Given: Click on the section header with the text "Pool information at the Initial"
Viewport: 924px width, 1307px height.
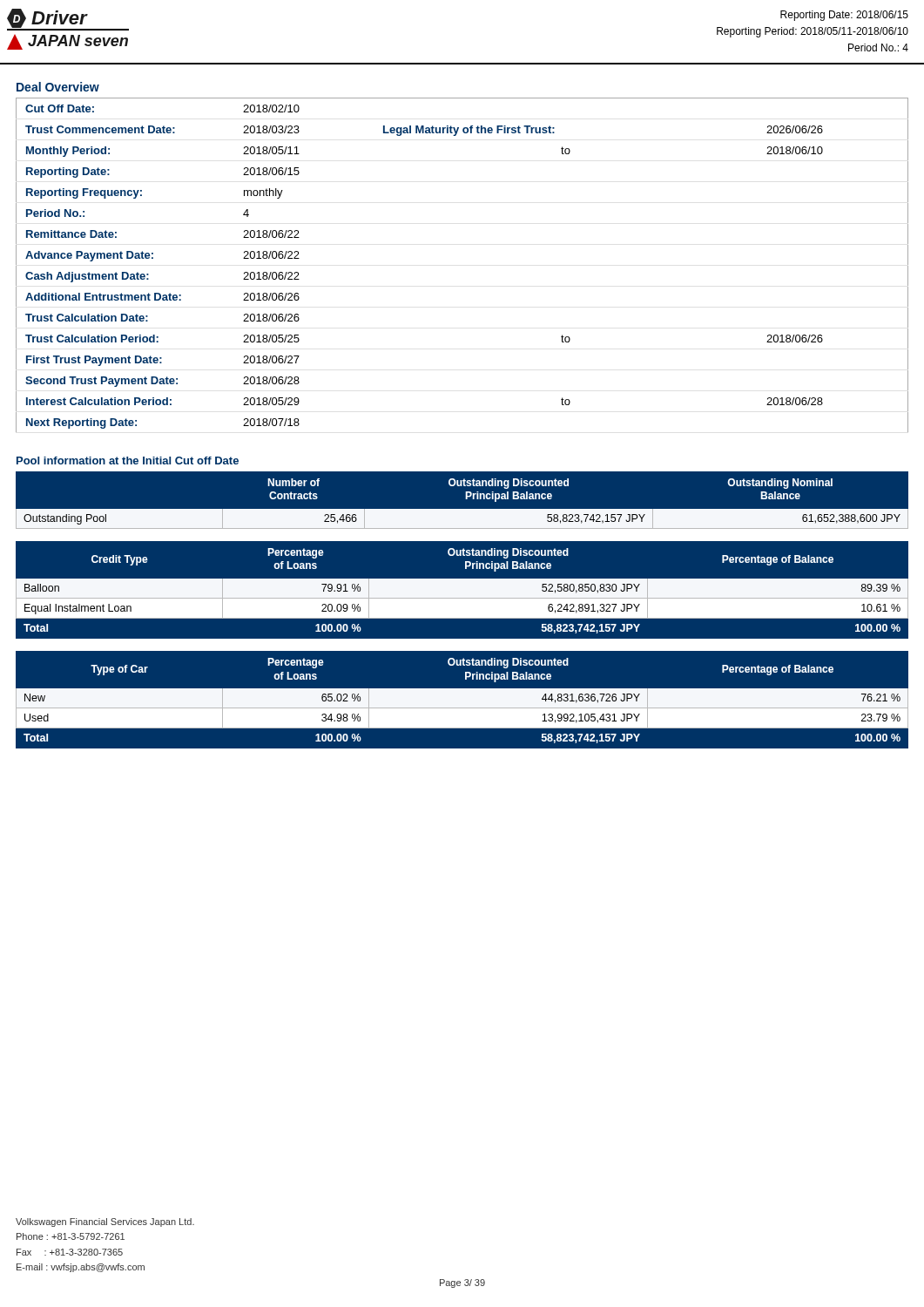Looking at the screenshot, I should point(127,460).
